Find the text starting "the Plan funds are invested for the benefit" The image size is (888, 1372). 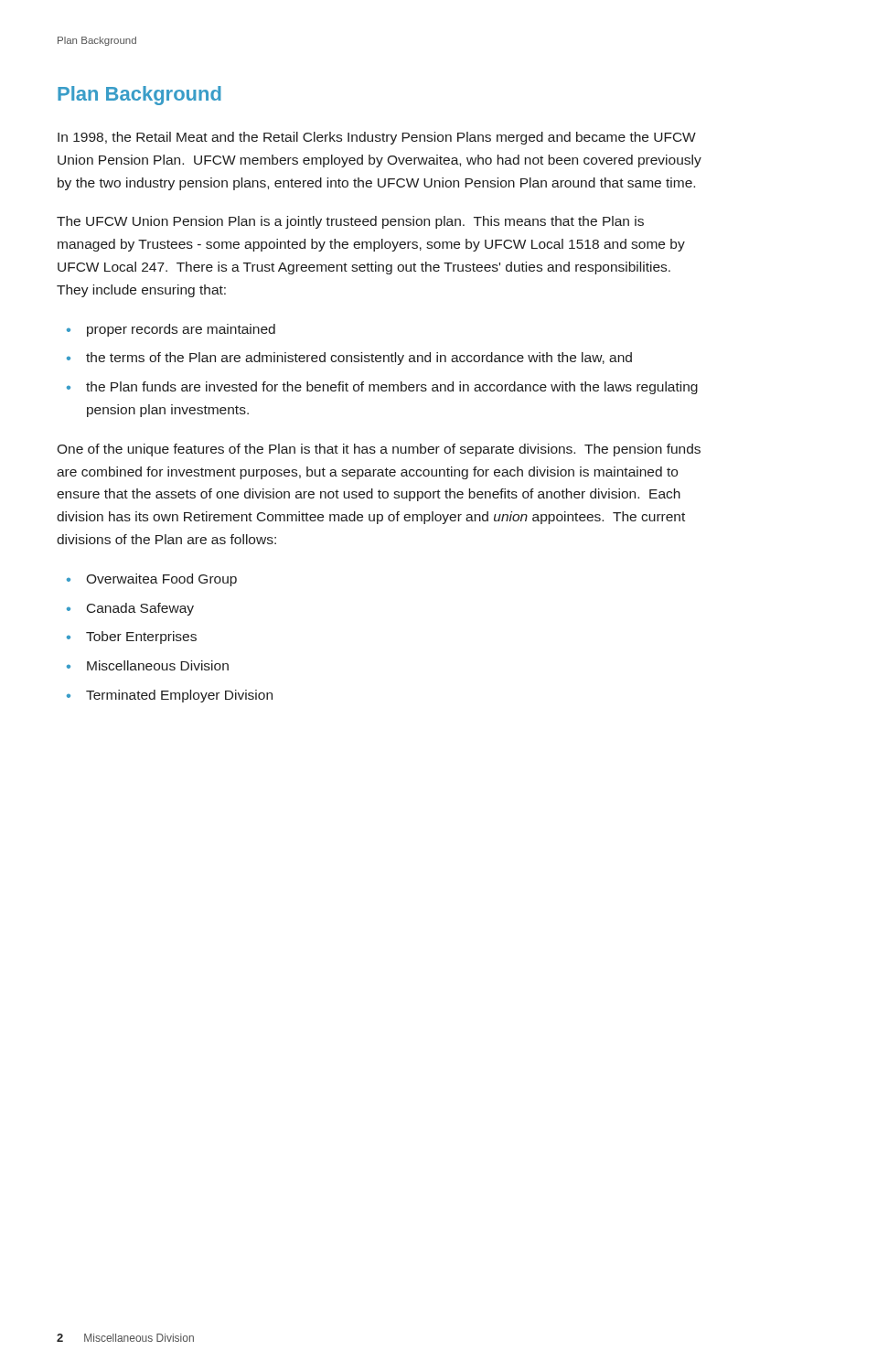coord(392,398)
